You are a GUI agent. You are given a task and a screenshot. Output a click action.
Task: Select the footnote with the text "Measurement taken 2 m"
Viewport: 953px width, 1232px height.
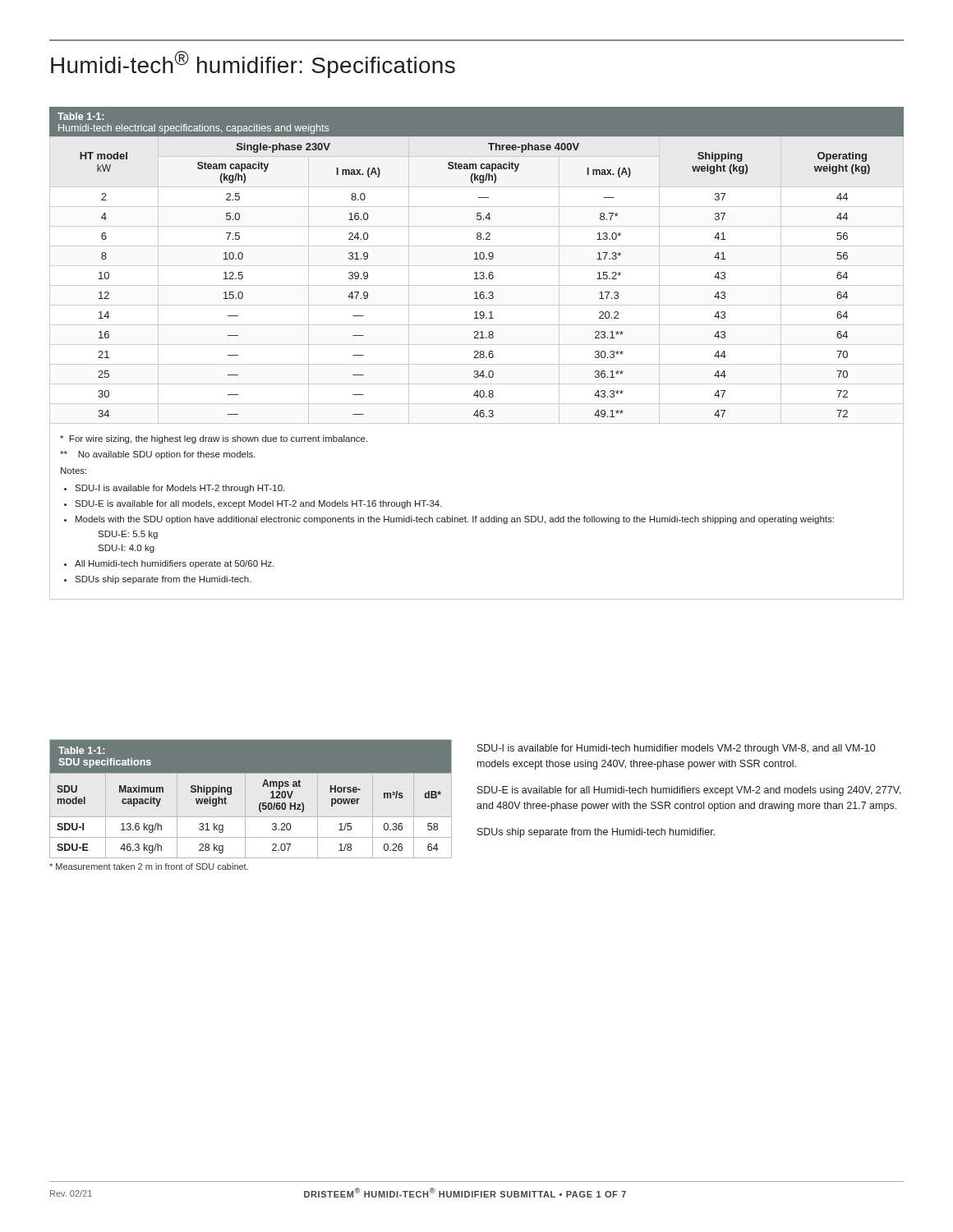pyautogui.click(x=149, y=866)
